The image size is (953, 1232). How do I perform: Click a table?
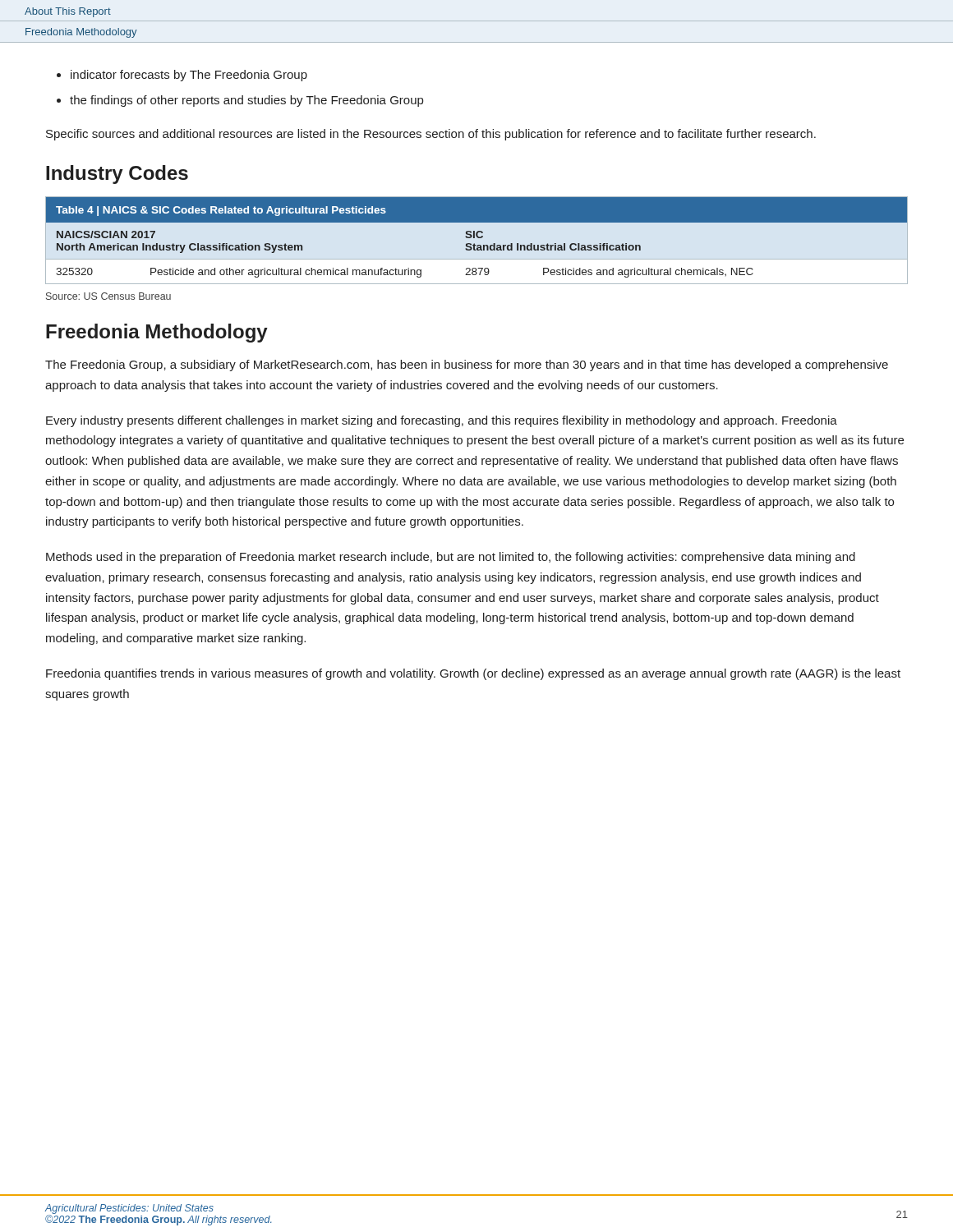[x=476, y=240]
